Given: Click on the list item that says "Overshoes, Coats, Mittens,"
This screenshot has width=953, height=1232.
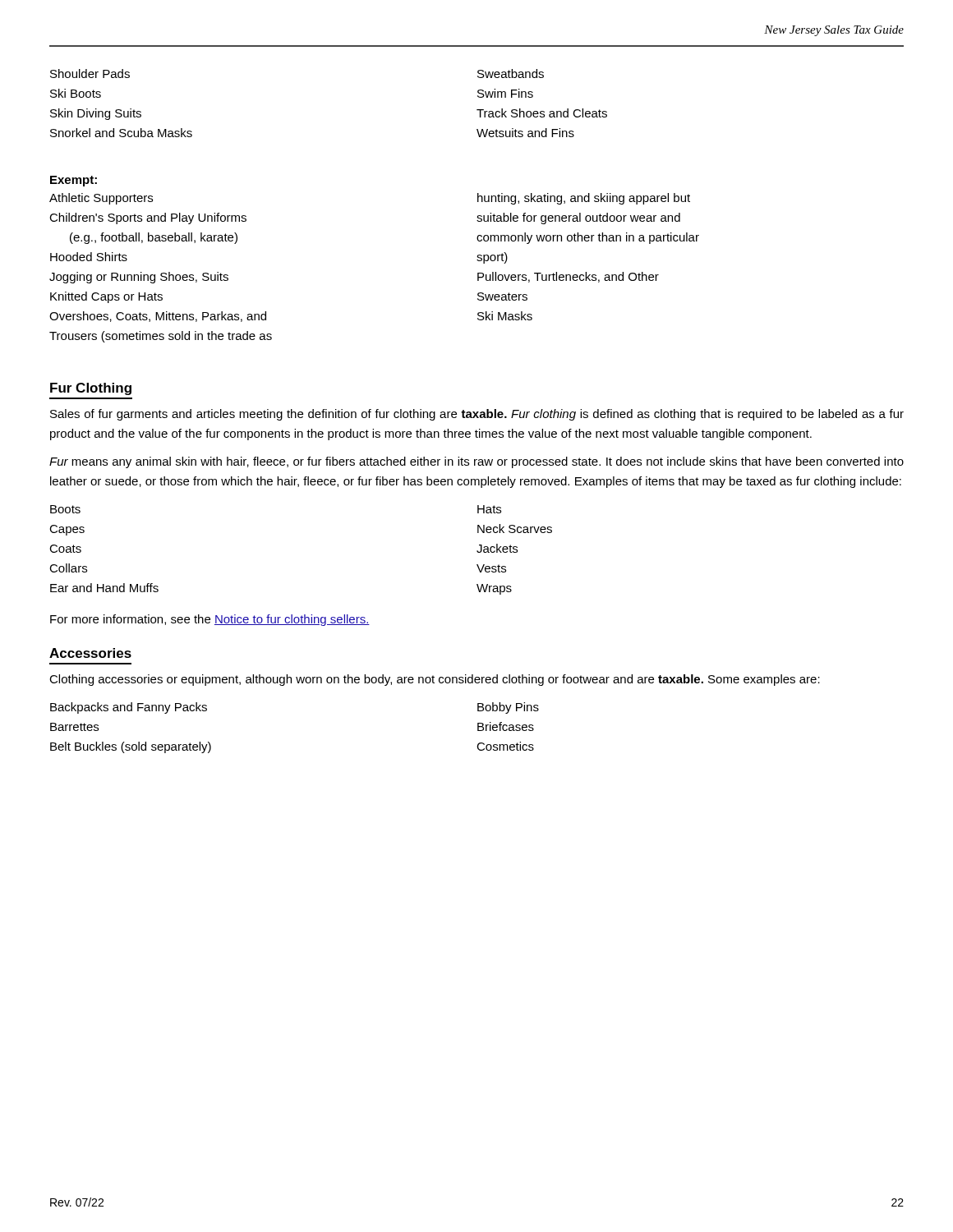Looking at the screenshot, I should pyautogui.click(x=158, y=316).
